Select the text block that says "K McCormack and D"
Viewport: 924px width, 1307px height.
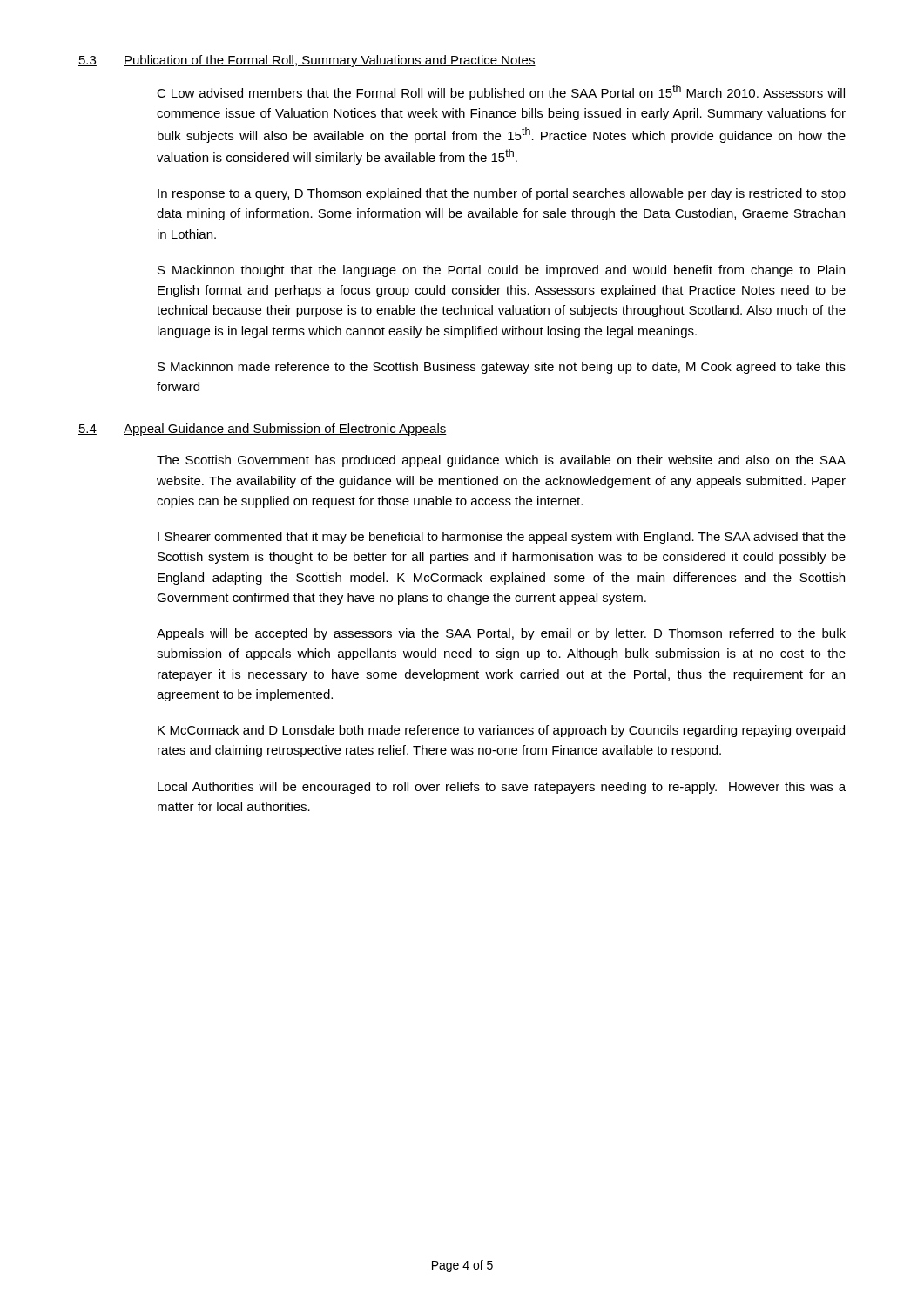pos(501,740)
